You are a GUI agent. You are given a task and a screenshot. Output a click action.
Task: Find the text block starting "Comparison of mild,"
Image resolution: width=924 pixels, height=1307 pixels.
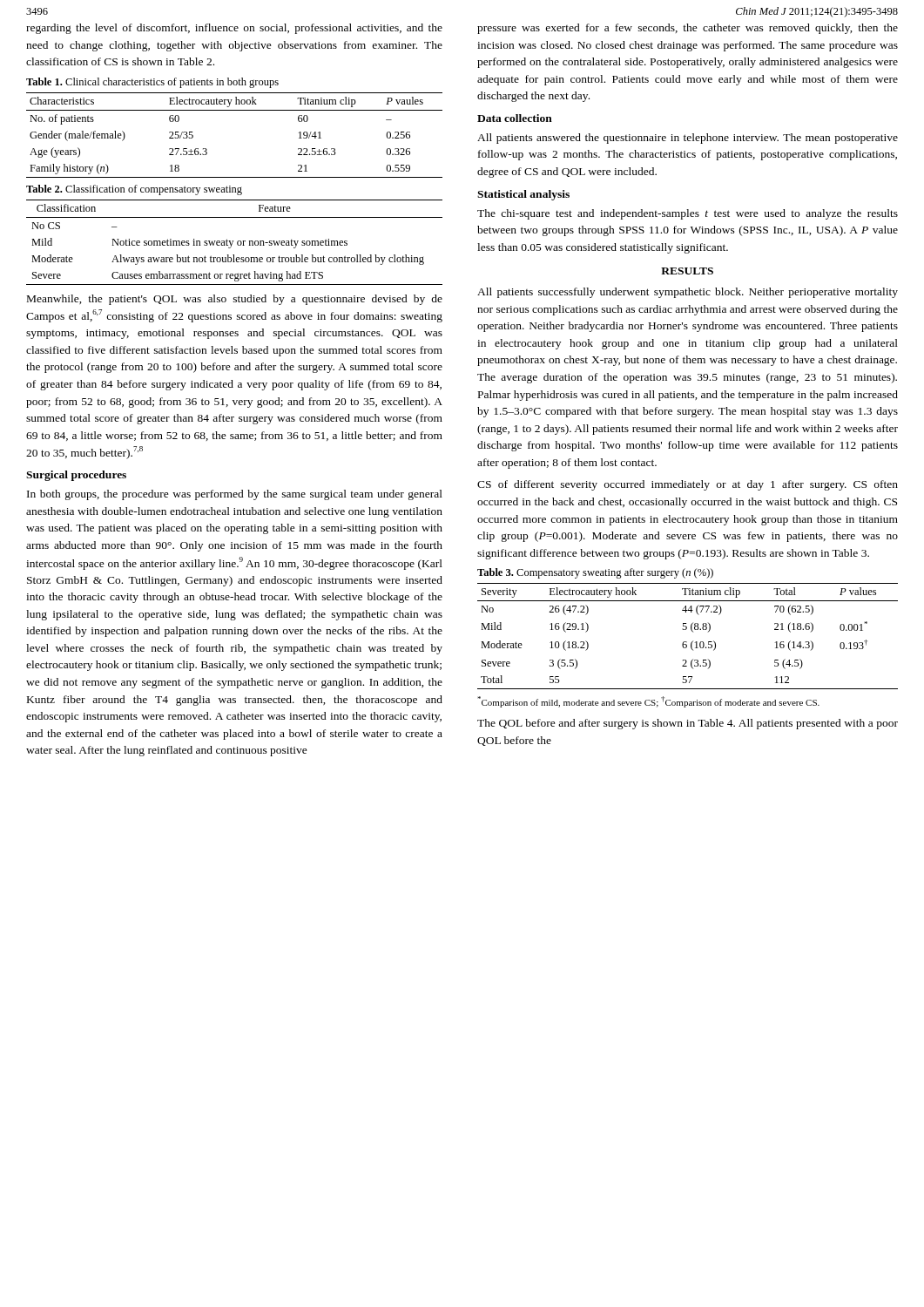649,700
